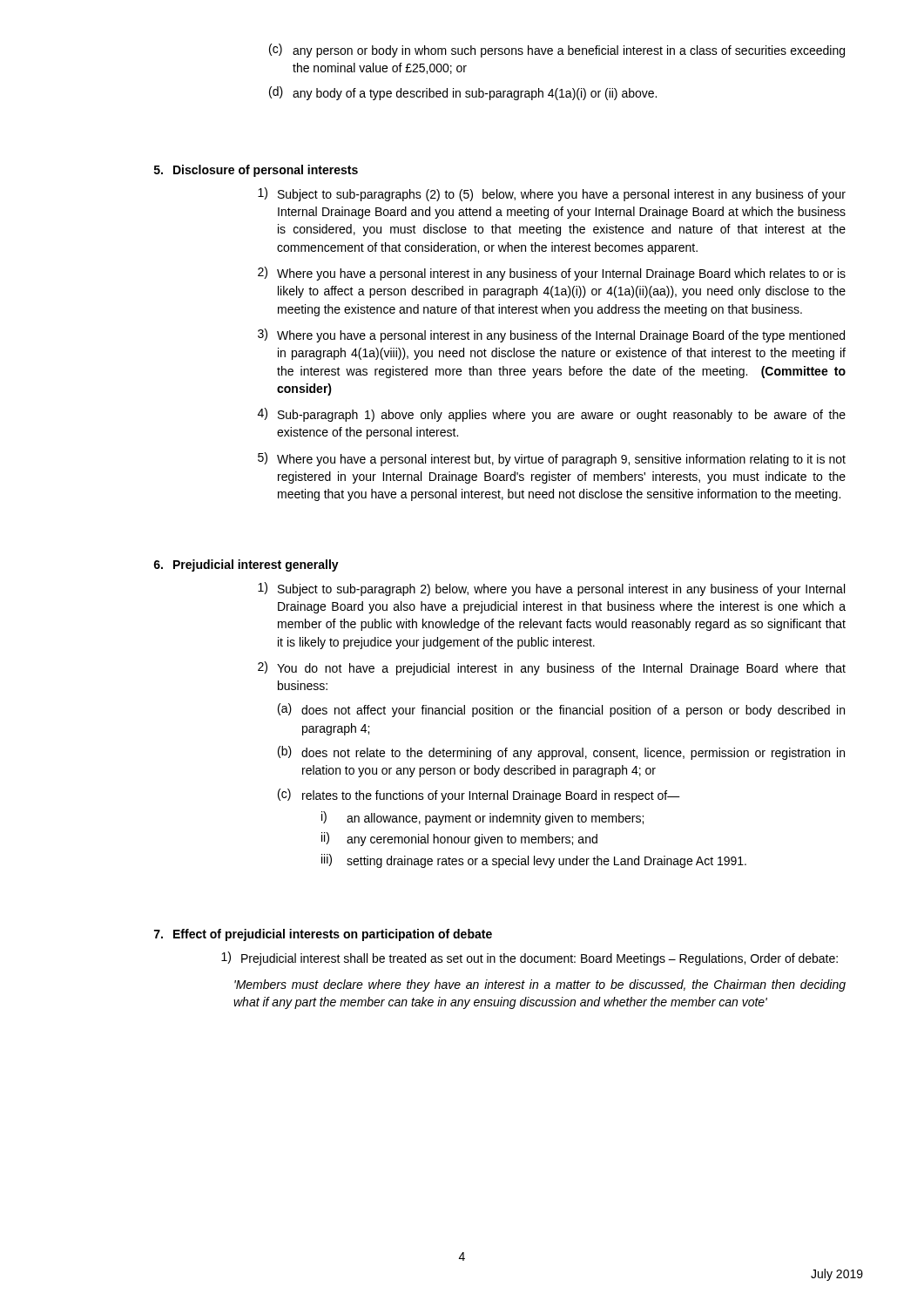924x1307 pixels.
Task: Point to the text block starting "3) Where you have a personal"
Action: (x=544, y=362)
